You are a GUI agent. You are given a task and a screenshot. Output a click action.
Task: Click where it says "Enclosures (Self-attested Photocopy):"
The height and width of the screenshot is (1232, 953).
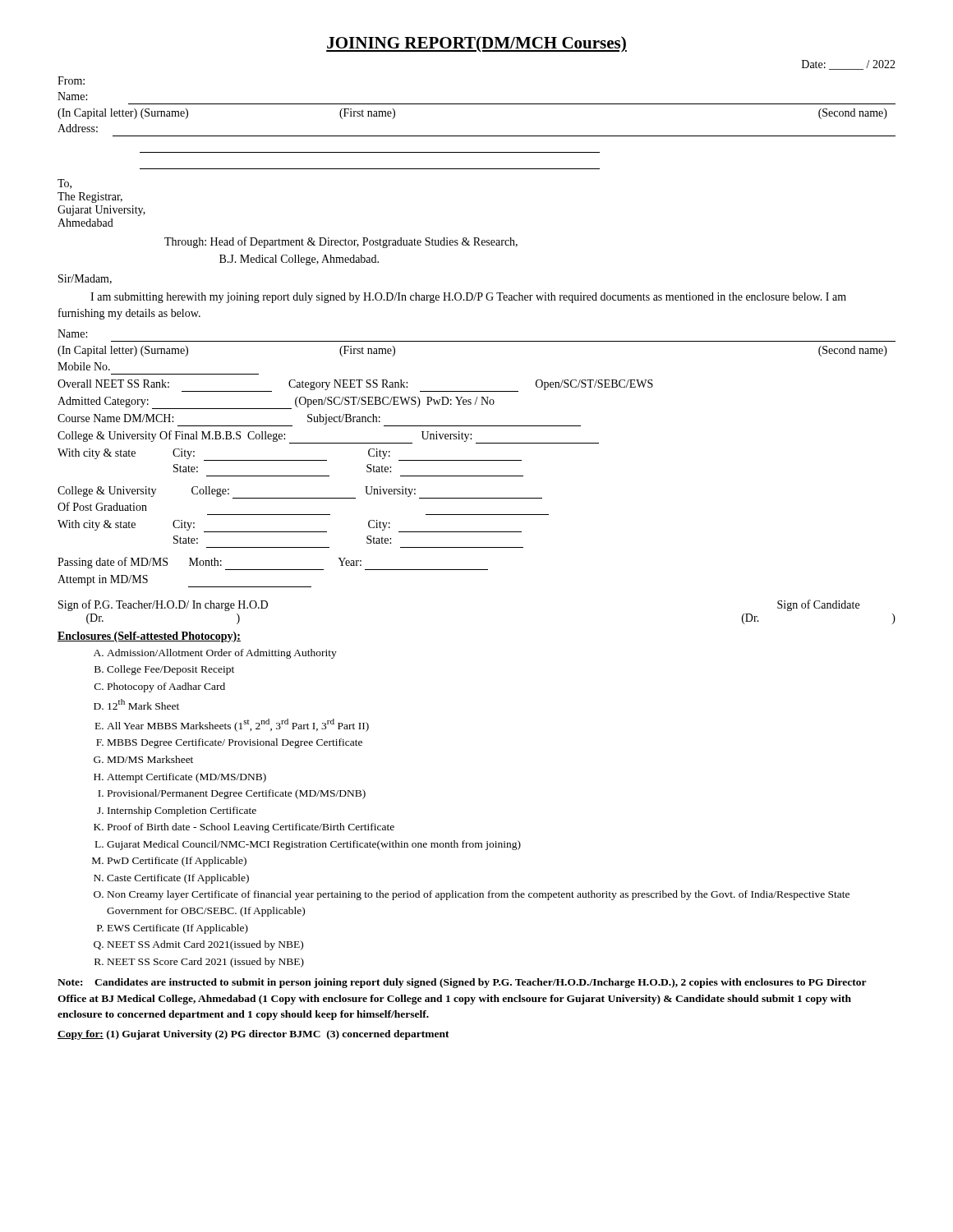pos(149,636)
